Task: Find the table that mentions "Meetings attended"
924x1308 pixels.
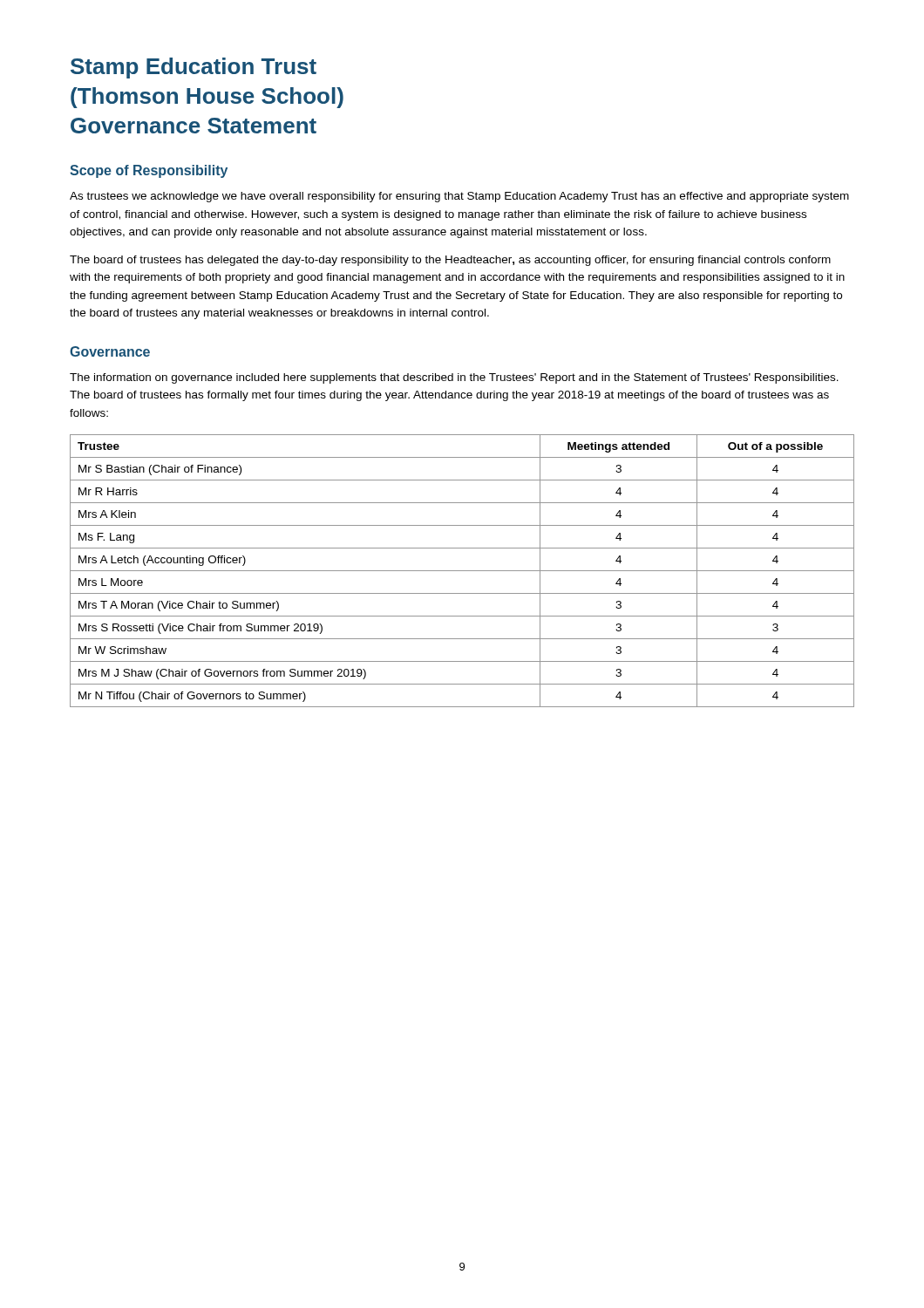Action: (x=462, y=571)
